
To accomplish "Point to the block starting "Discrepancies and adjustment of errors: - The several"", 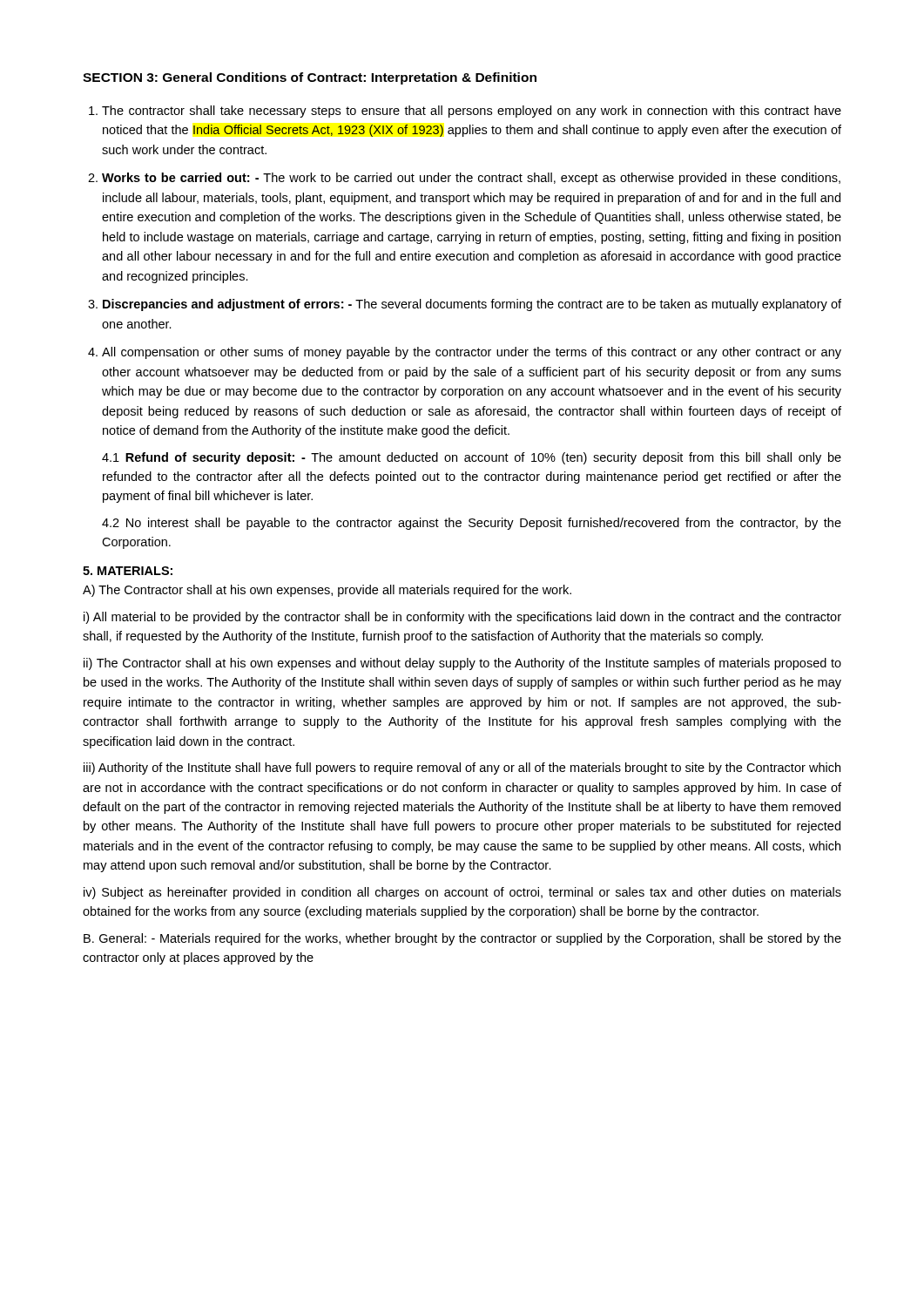I will 472,314.
